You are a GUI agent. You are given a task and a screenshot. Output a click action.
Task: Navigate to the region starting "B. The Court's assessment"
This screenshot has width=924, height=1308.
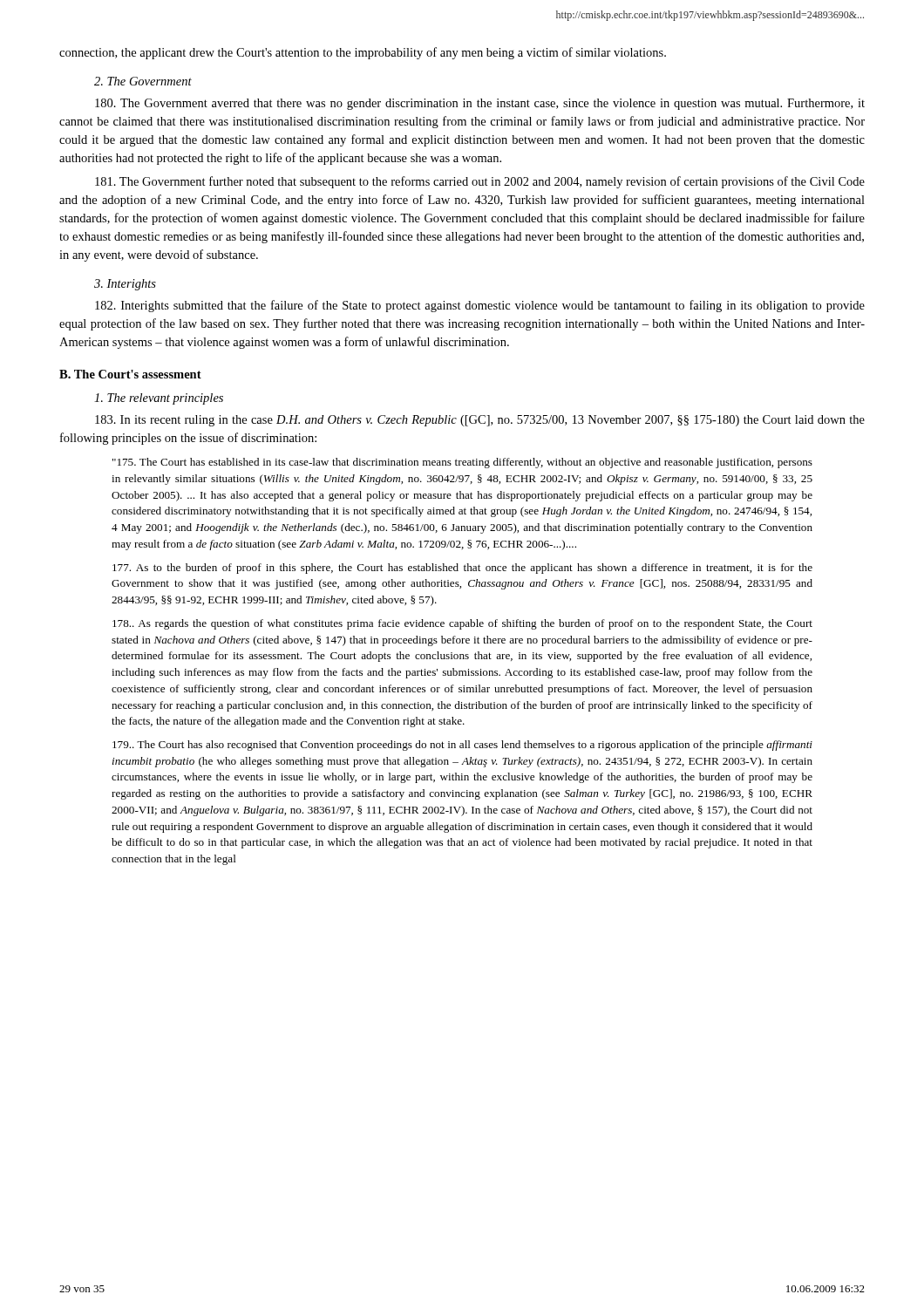[130, 374]
